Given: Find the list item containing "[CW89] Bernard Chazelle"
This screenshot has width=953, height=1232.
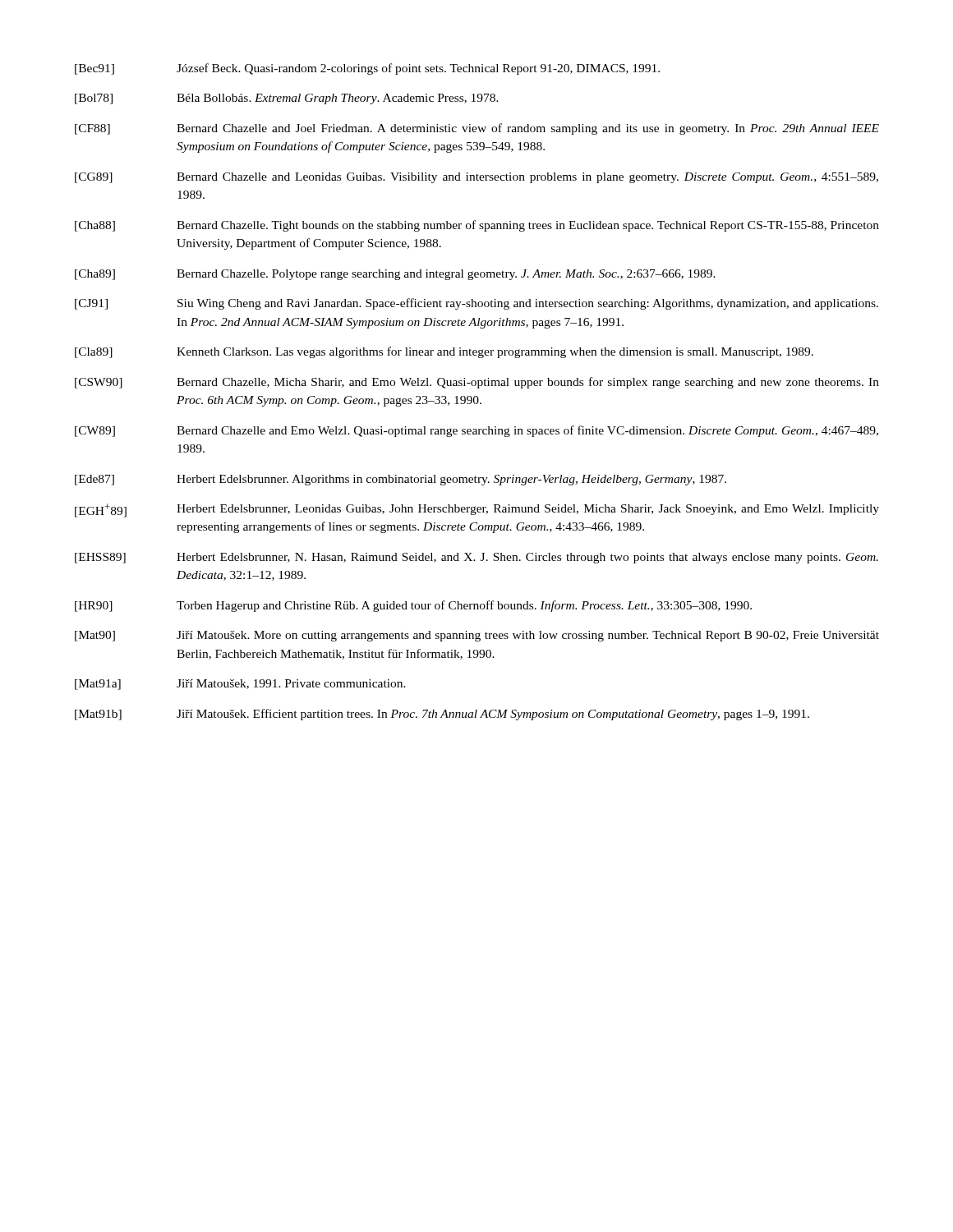Looking at the screenshot, I should [x=476, y=439].
